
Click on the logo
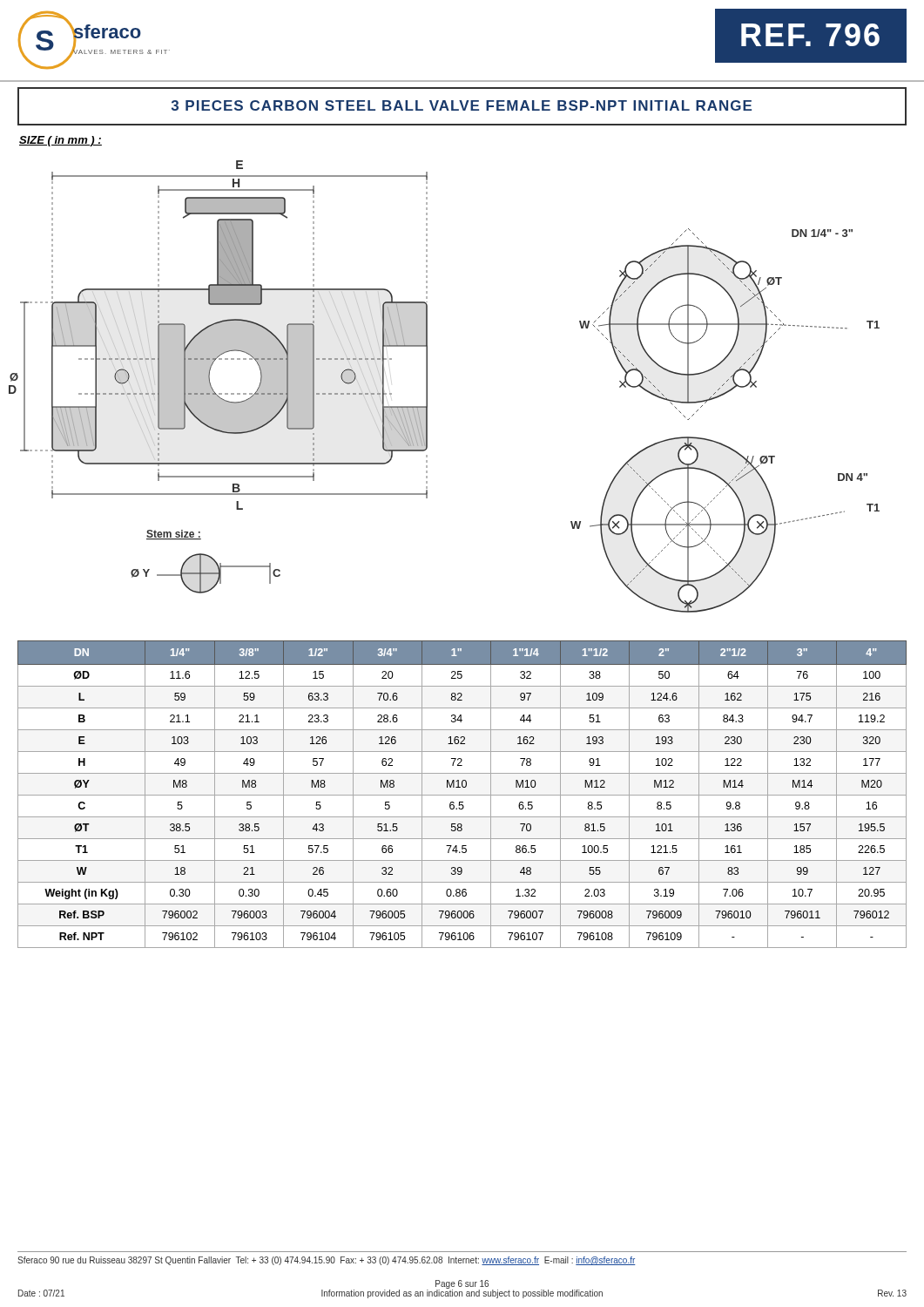pyautogui.click(x=94, y=40)
